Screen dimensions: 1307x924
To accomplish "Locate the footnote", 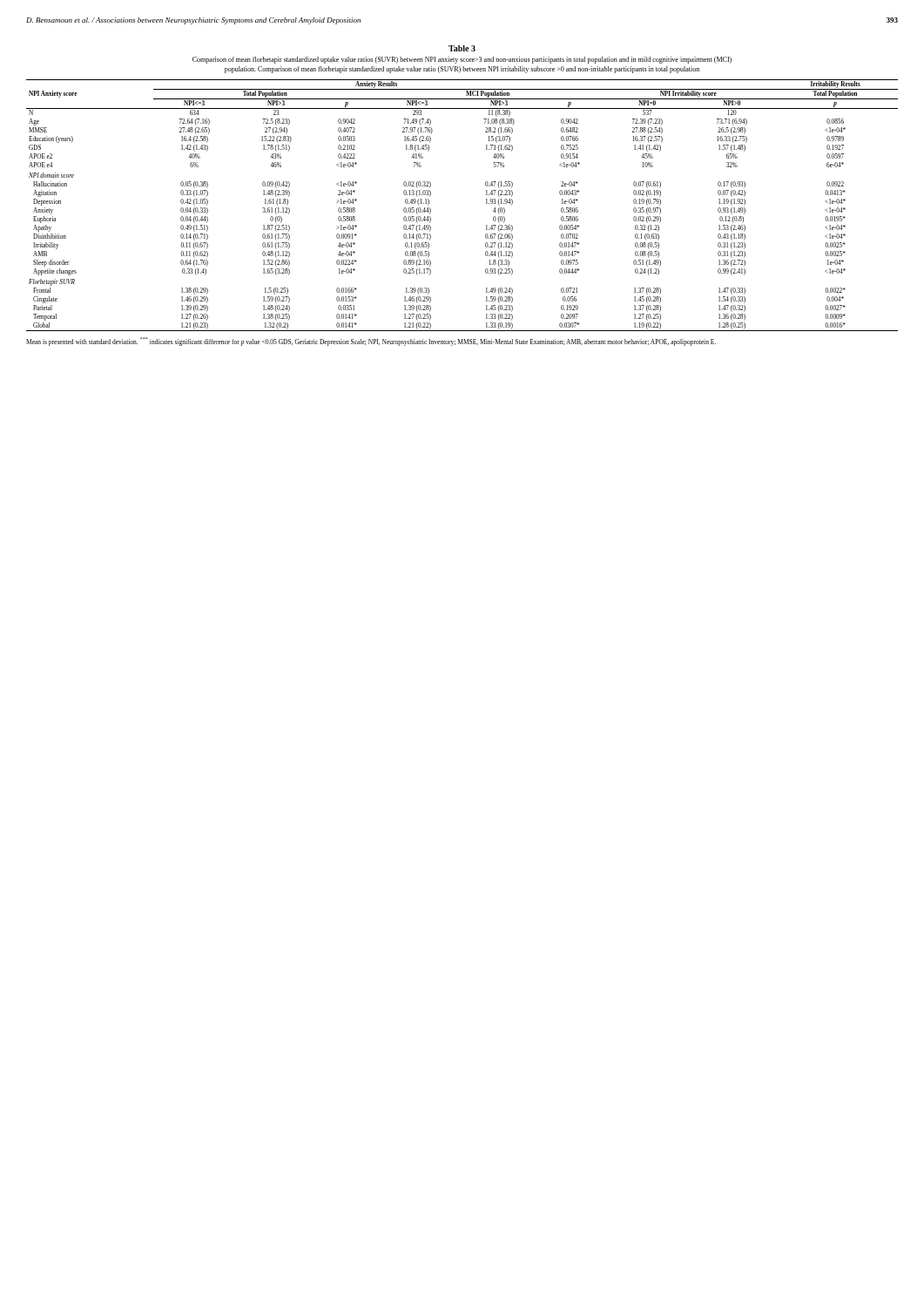I will pyautogui.click(x=371, y=340).
